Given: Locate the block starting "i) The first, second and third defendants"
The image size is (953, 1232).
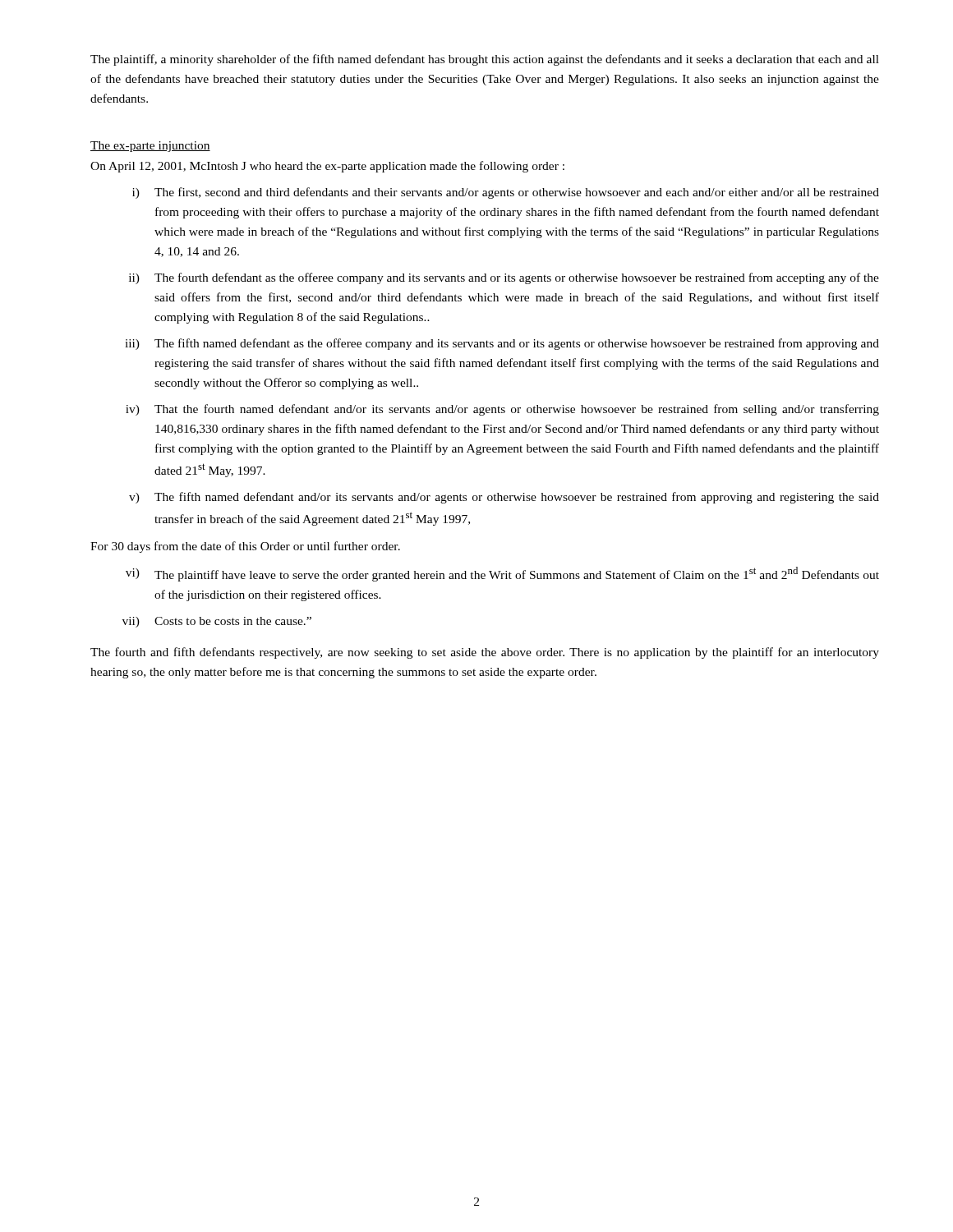Looking at the screenshot, I should [x=485, y=222].
